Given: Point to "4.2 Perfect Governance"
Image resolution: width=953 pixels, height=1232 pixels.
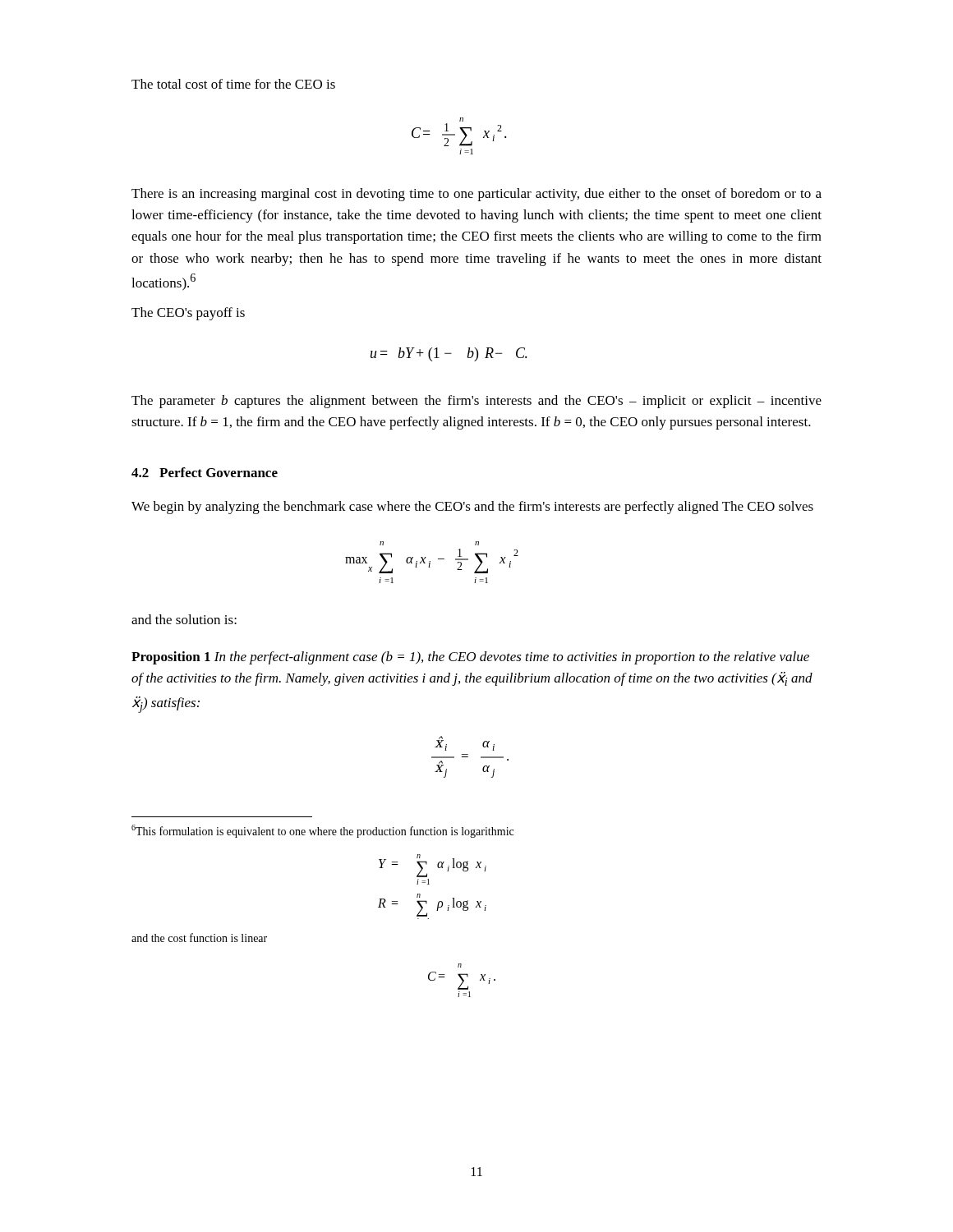Looking at the screenshot, I should [x=205, y=473].
